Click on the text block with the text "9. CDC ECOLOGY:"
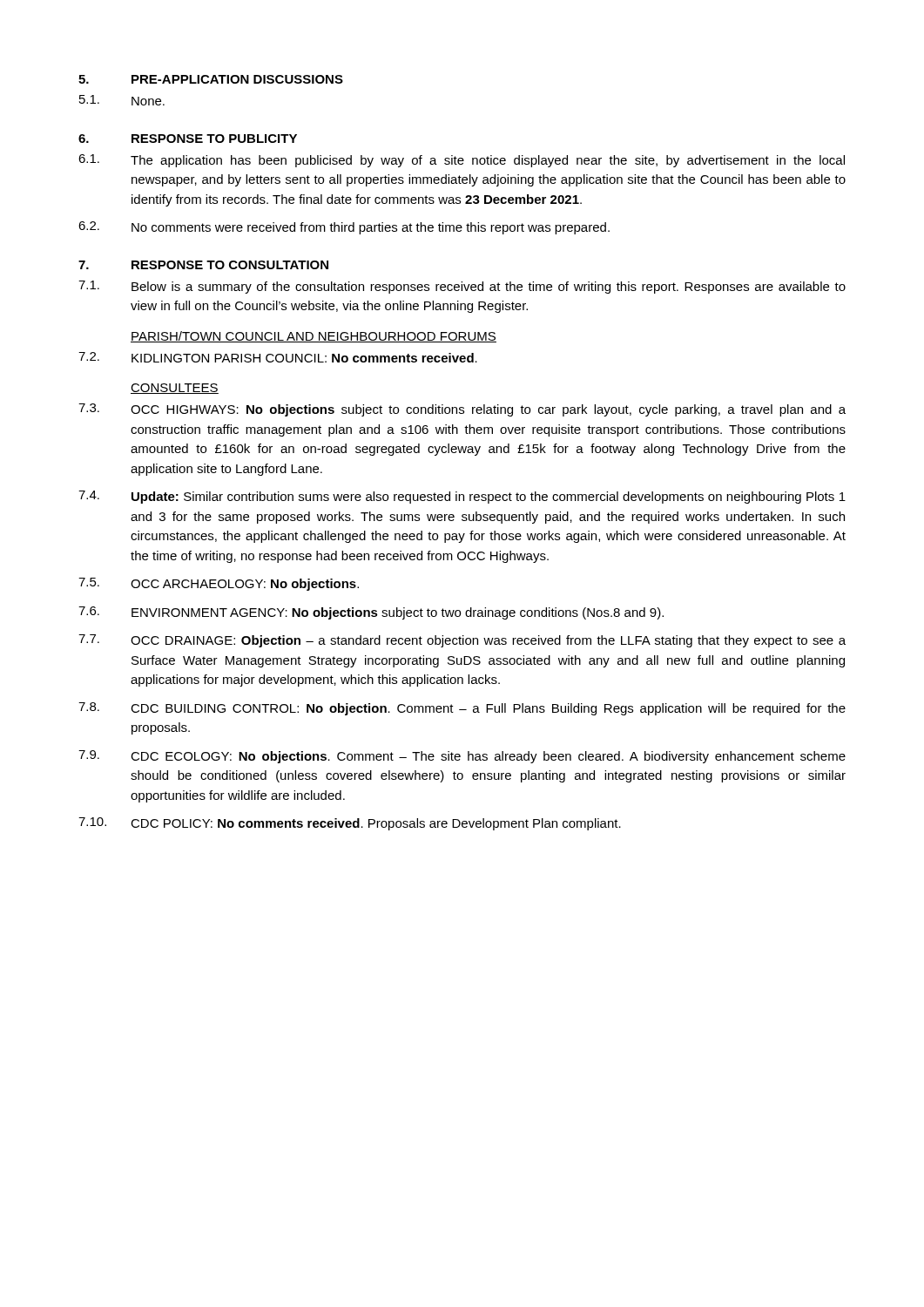The width and height of the screenshot is (924, 1307). [462, 776]
